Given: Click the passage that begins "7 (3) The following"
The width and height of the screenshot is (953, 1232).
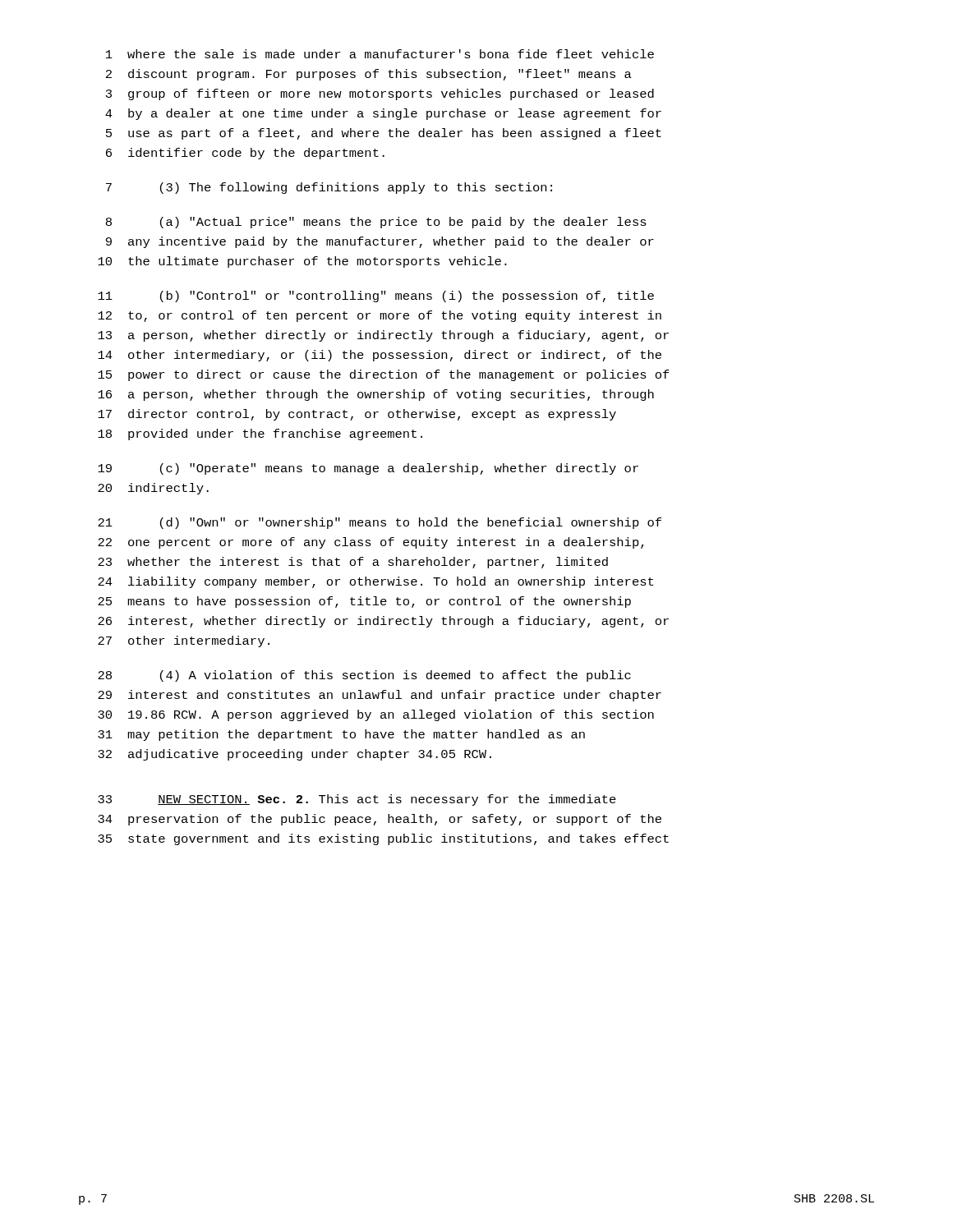Looking at the screenshot, I should pos(476,188).
